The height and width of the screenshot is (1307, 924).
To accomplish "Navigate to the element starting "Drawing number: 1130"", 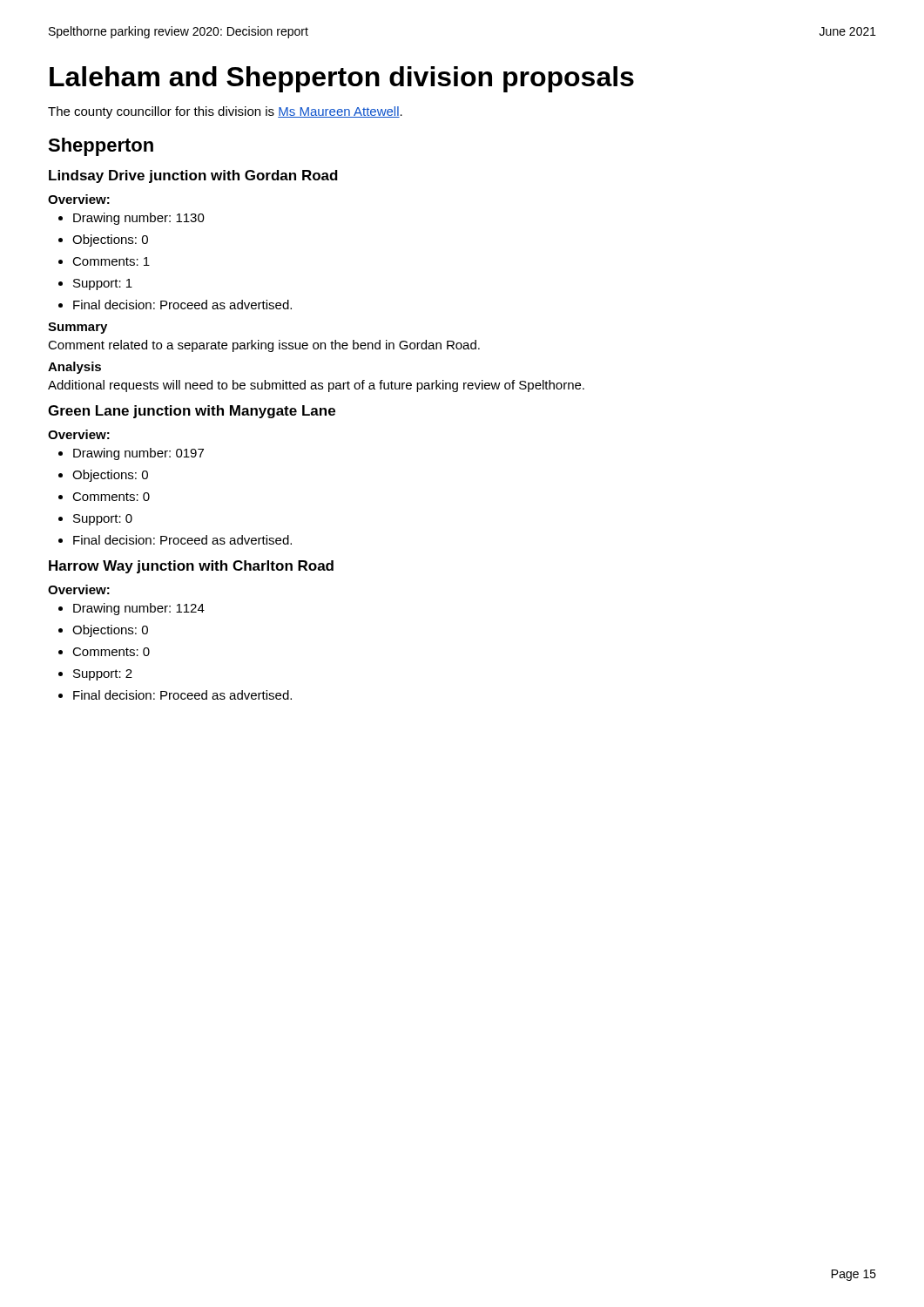I will click(139, 219).
